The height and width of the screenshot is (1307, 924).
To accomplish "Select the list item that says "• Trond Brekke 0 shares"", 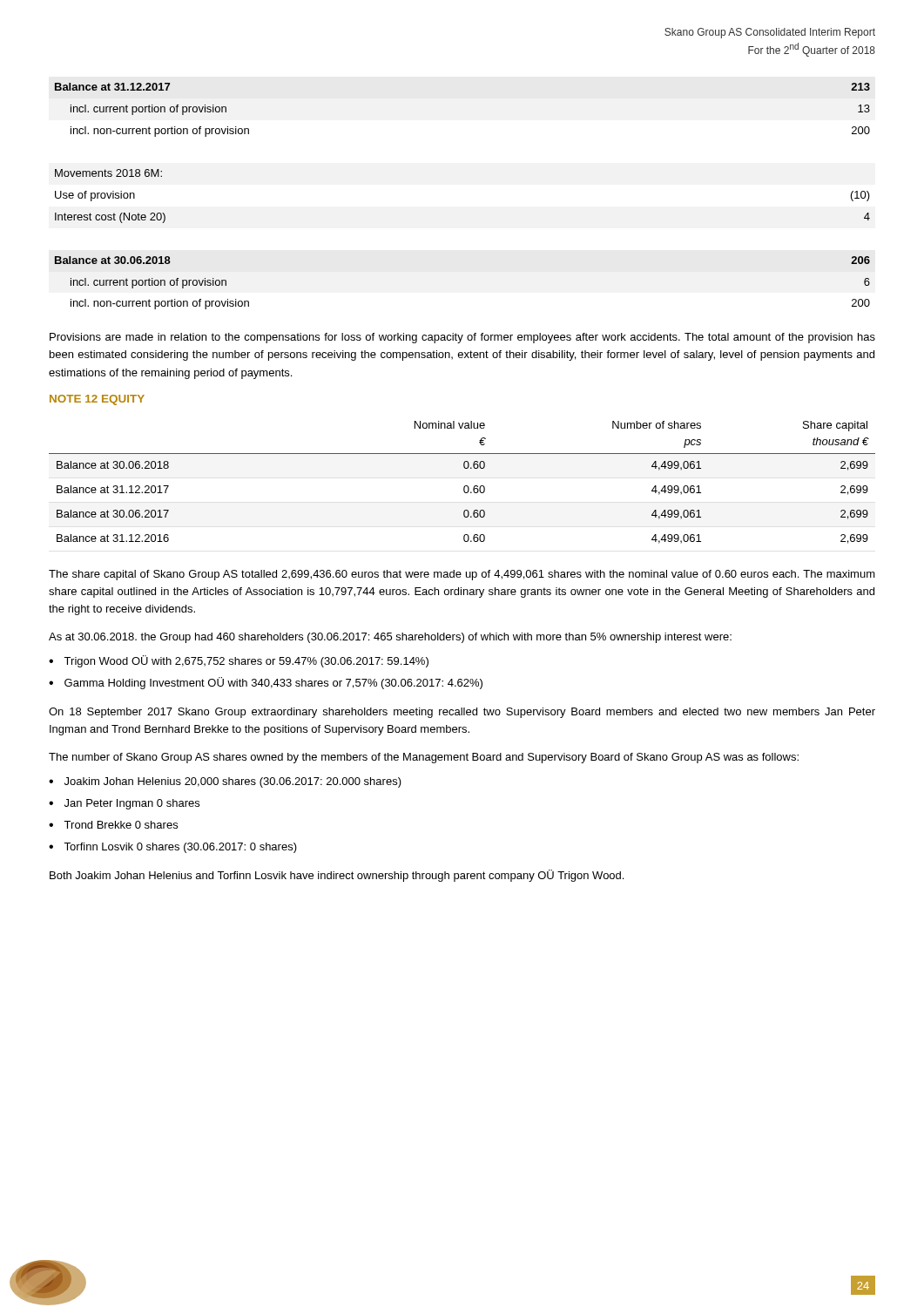I will click(x=114, y=825).
